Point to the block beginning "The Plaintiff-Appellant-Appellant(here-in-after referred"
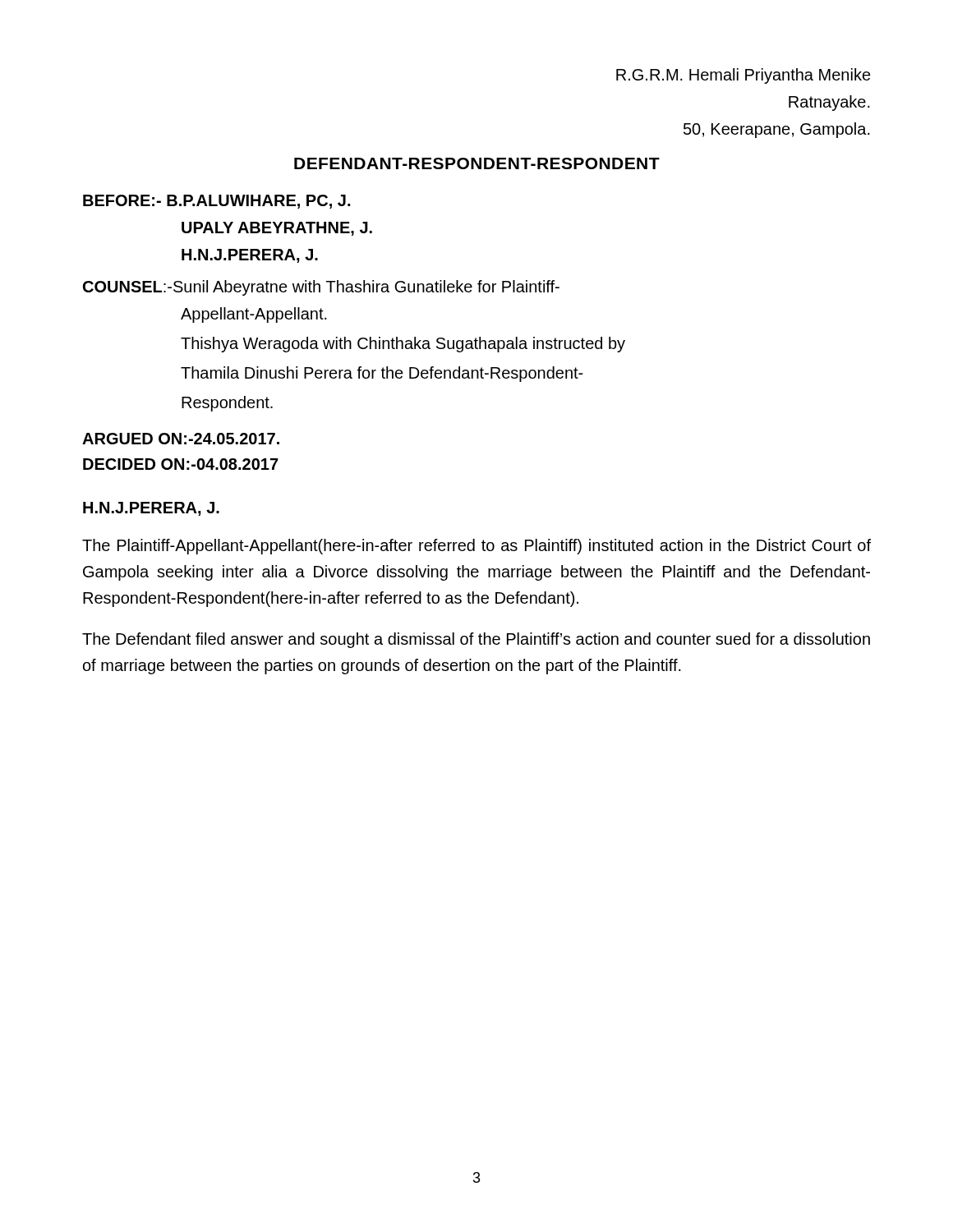Image resolution: width=953 pixels, height=1232 pixels. pos(476,572)
